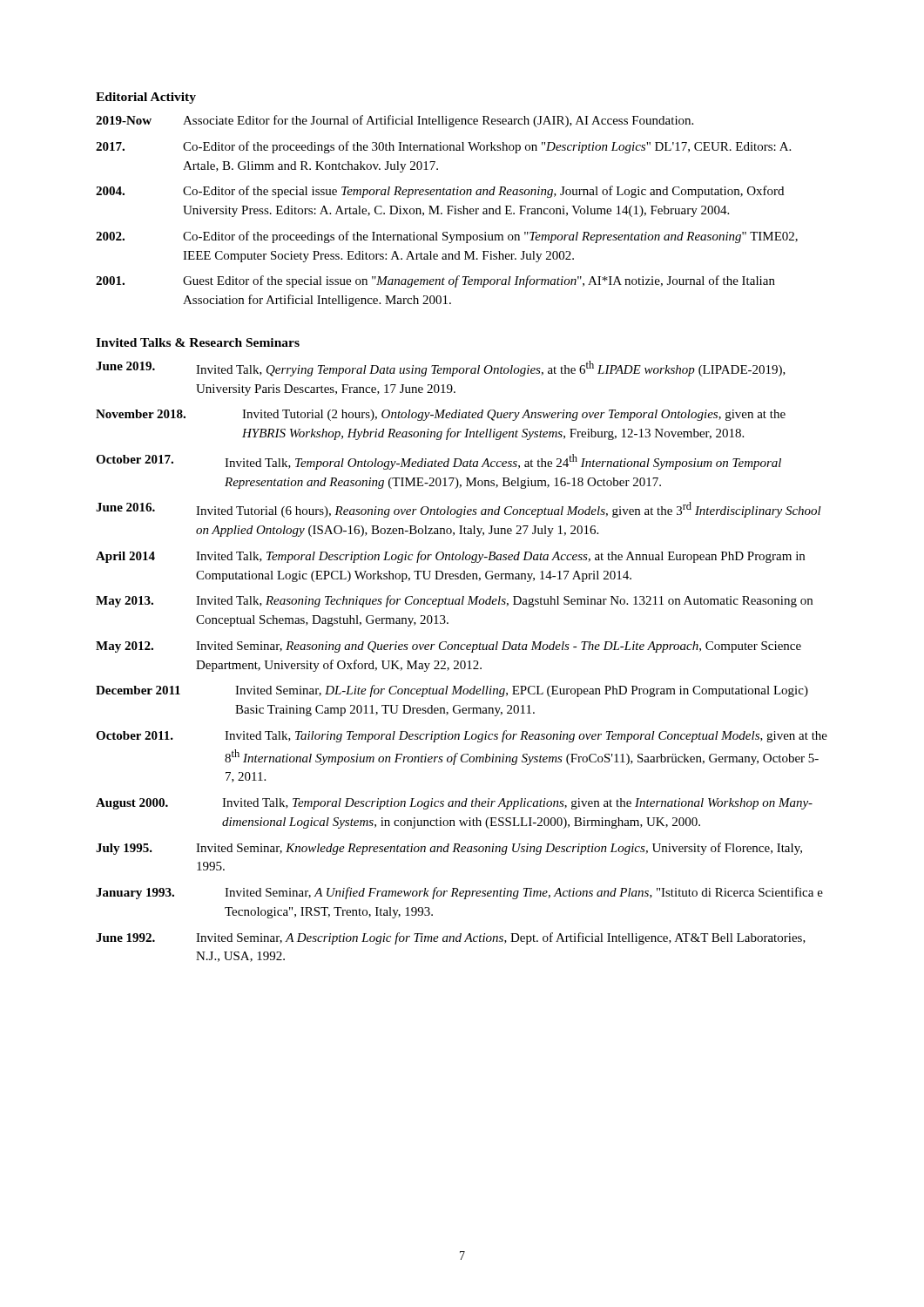The image size is (924, 1307).
Task: Select the block starting "August 2000. Invited Talk, Temporal Description"
Action: click(x=462, y=813)
